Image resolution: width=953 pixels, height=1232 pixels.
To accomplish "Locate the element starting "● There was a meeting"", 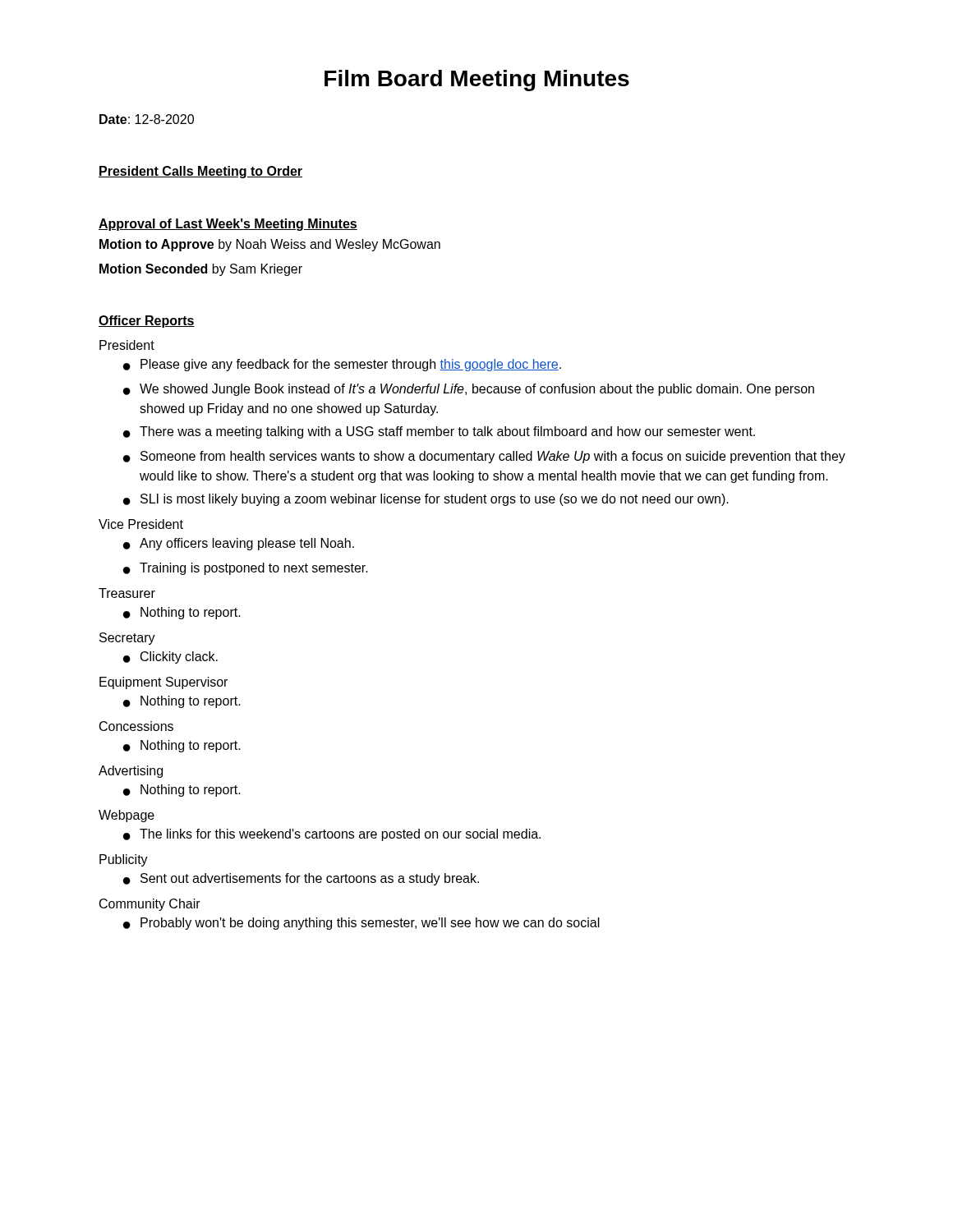I will (x=488, y=433).
